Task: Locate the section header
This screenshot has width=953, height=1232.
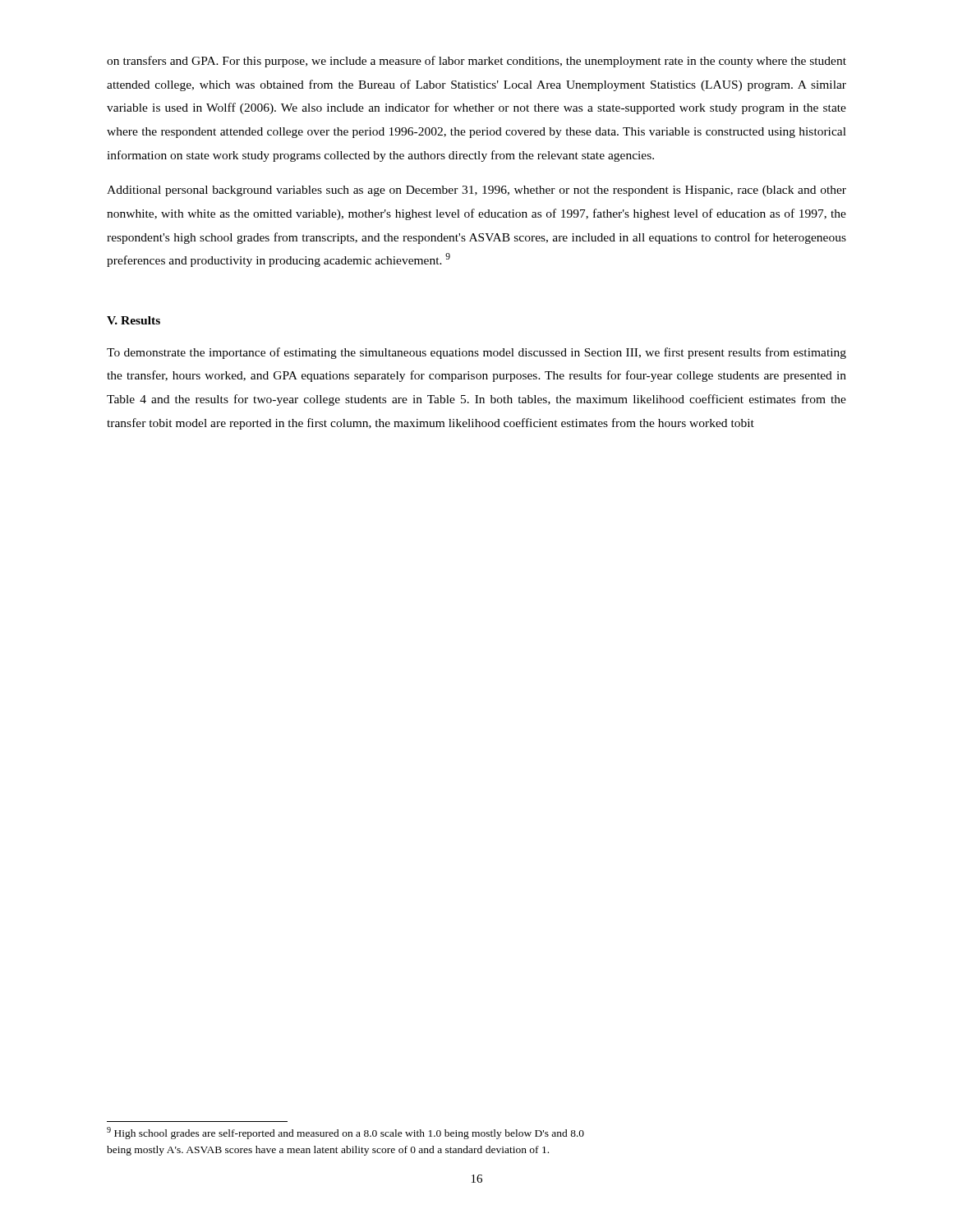Action: 134,320
